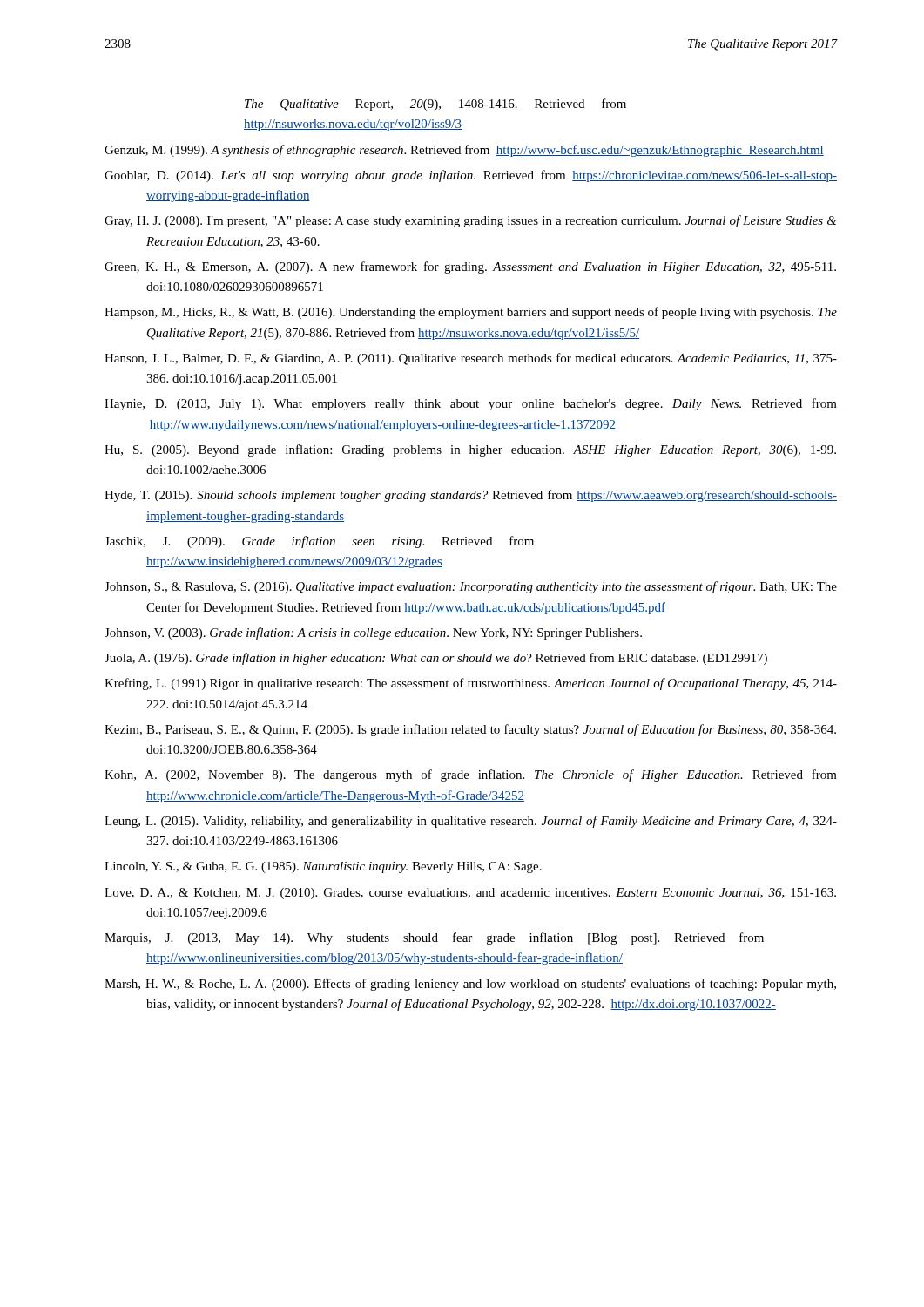Screen dimensions: 1307x924
Task: Point to the text starting "Genzuk, M. (1999). A"
Action: pos(464,149)
